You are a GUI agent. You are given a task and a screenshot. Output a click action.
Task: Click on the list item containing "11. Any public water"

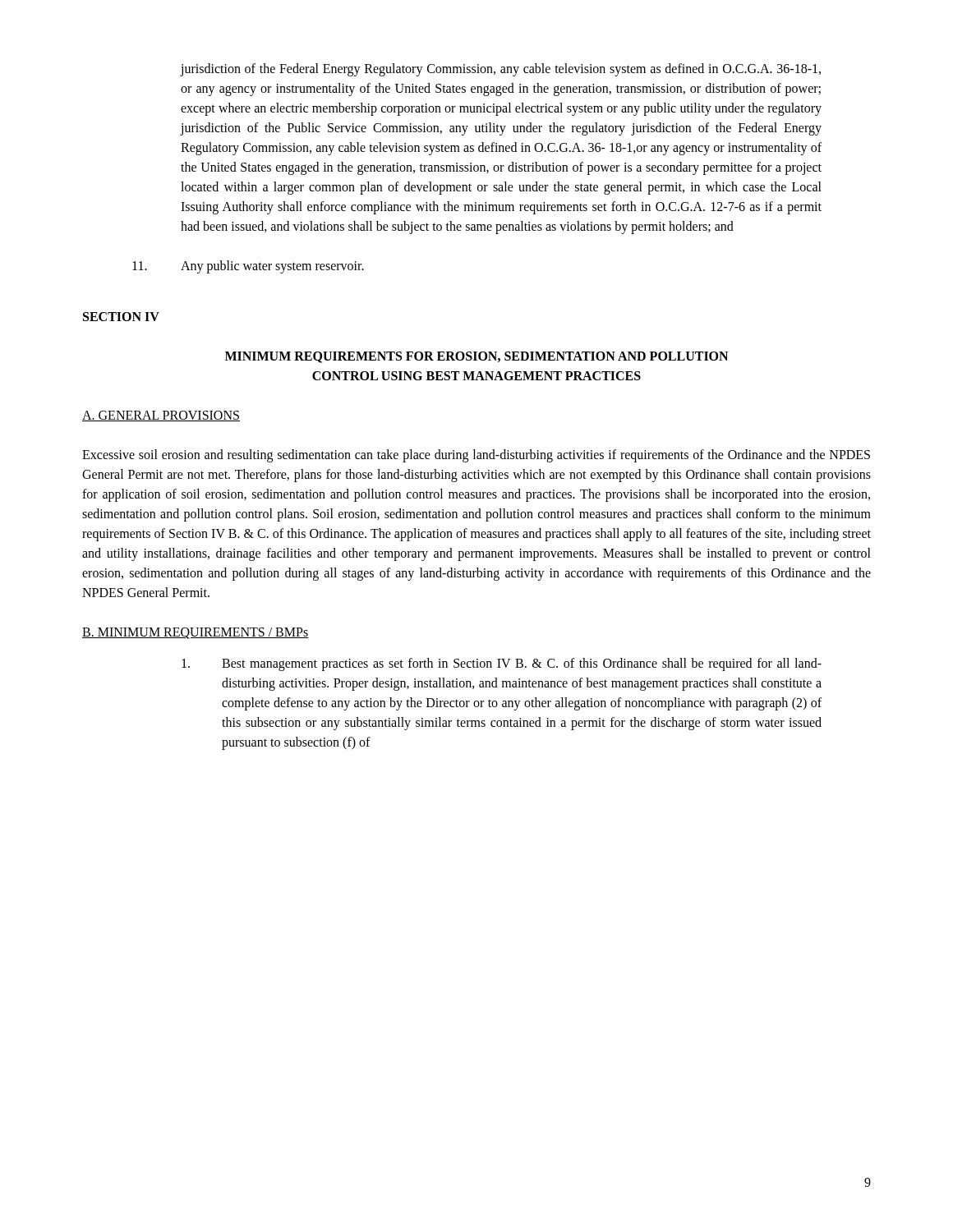[x=248, y=267]
